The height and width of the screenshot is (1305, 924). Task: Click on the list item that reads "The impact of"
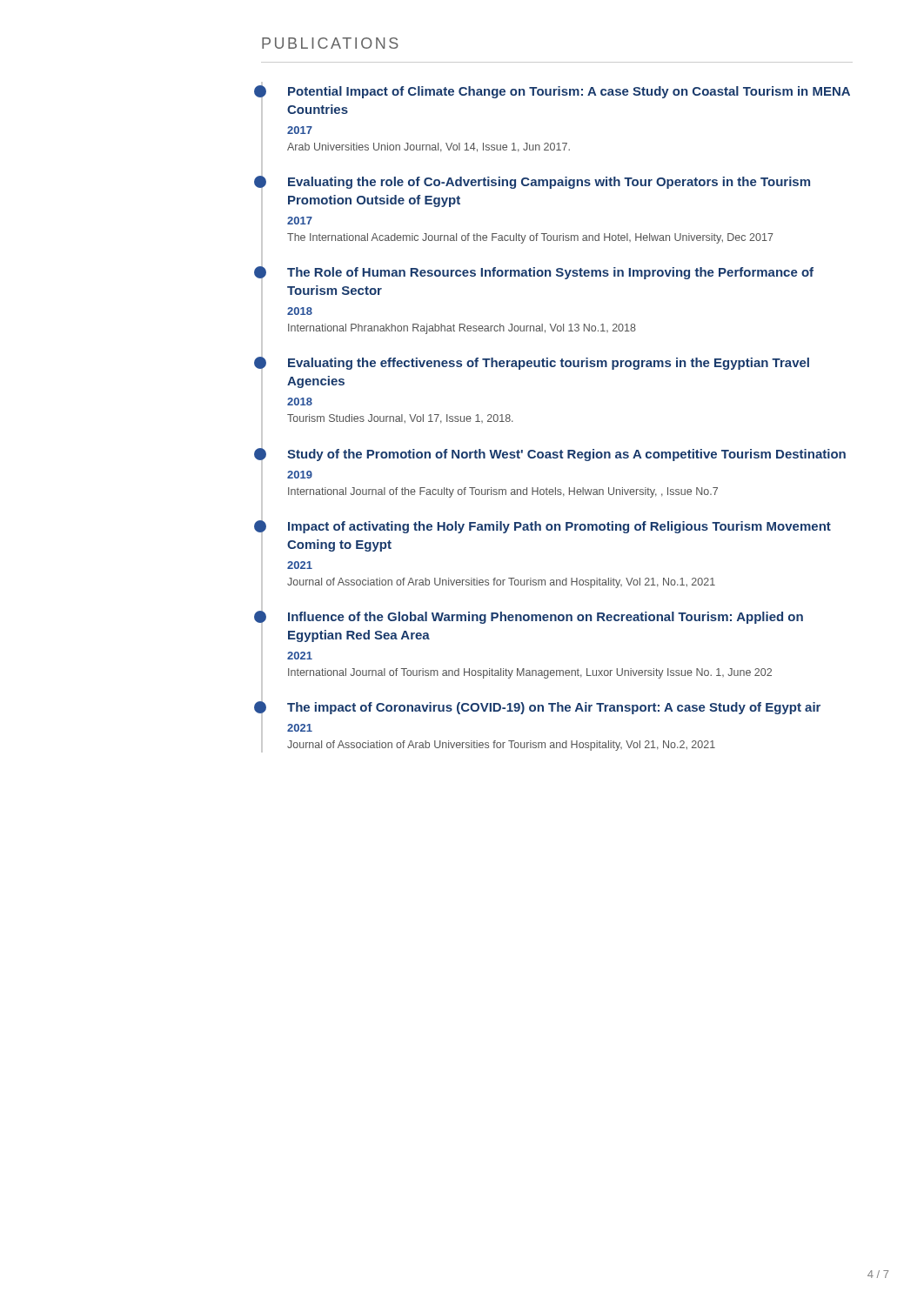click(x=554, y=708)
